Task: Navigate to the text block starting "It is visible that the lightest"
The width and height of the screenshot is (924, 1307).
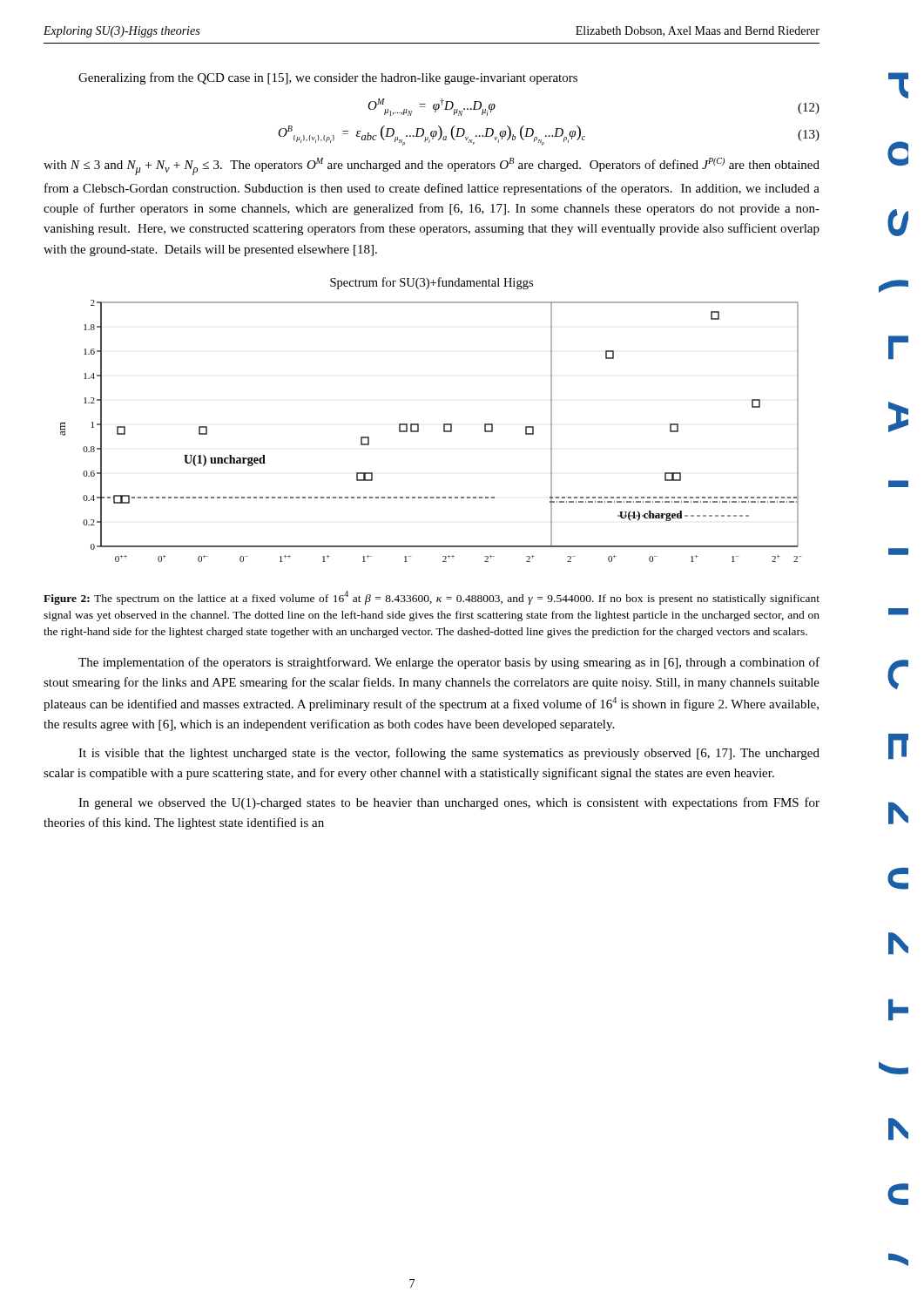Action: pyautogui.click(x=432, y=763)
